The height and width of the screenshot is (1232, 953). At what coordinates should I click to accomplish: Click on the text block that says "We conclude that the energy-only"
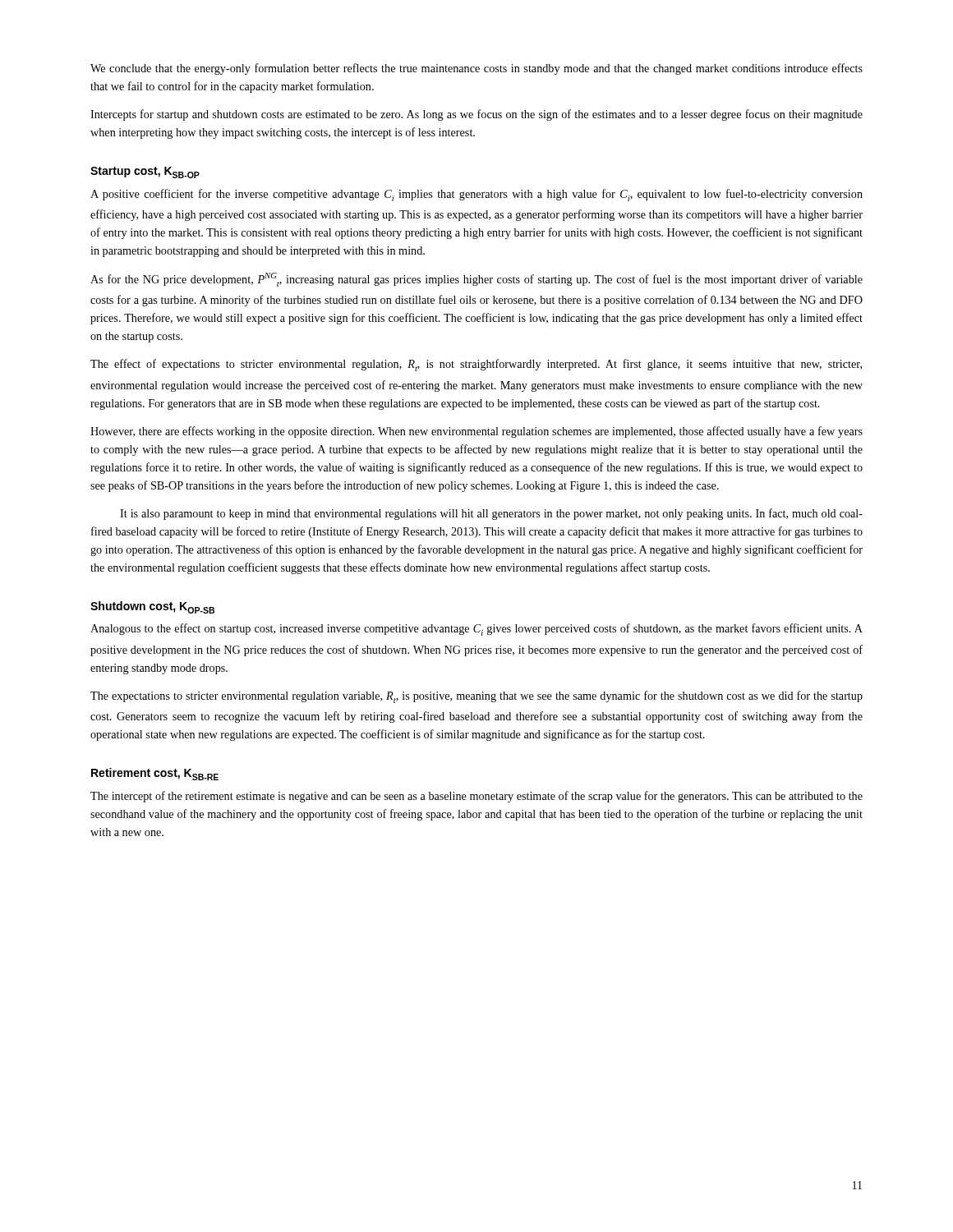476,77
